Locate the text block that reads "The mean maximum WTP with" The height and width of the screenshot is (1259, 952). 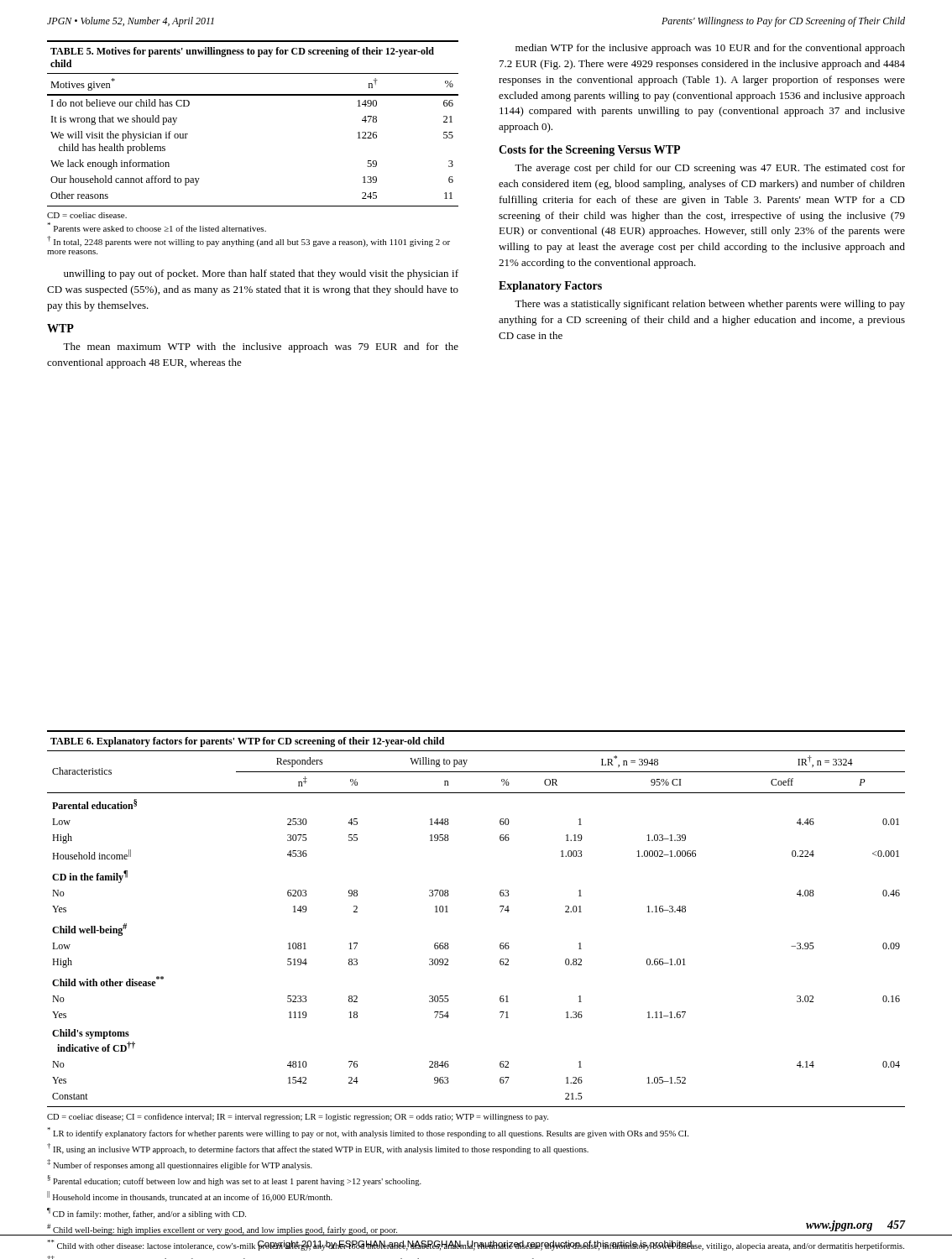[253, 355]
